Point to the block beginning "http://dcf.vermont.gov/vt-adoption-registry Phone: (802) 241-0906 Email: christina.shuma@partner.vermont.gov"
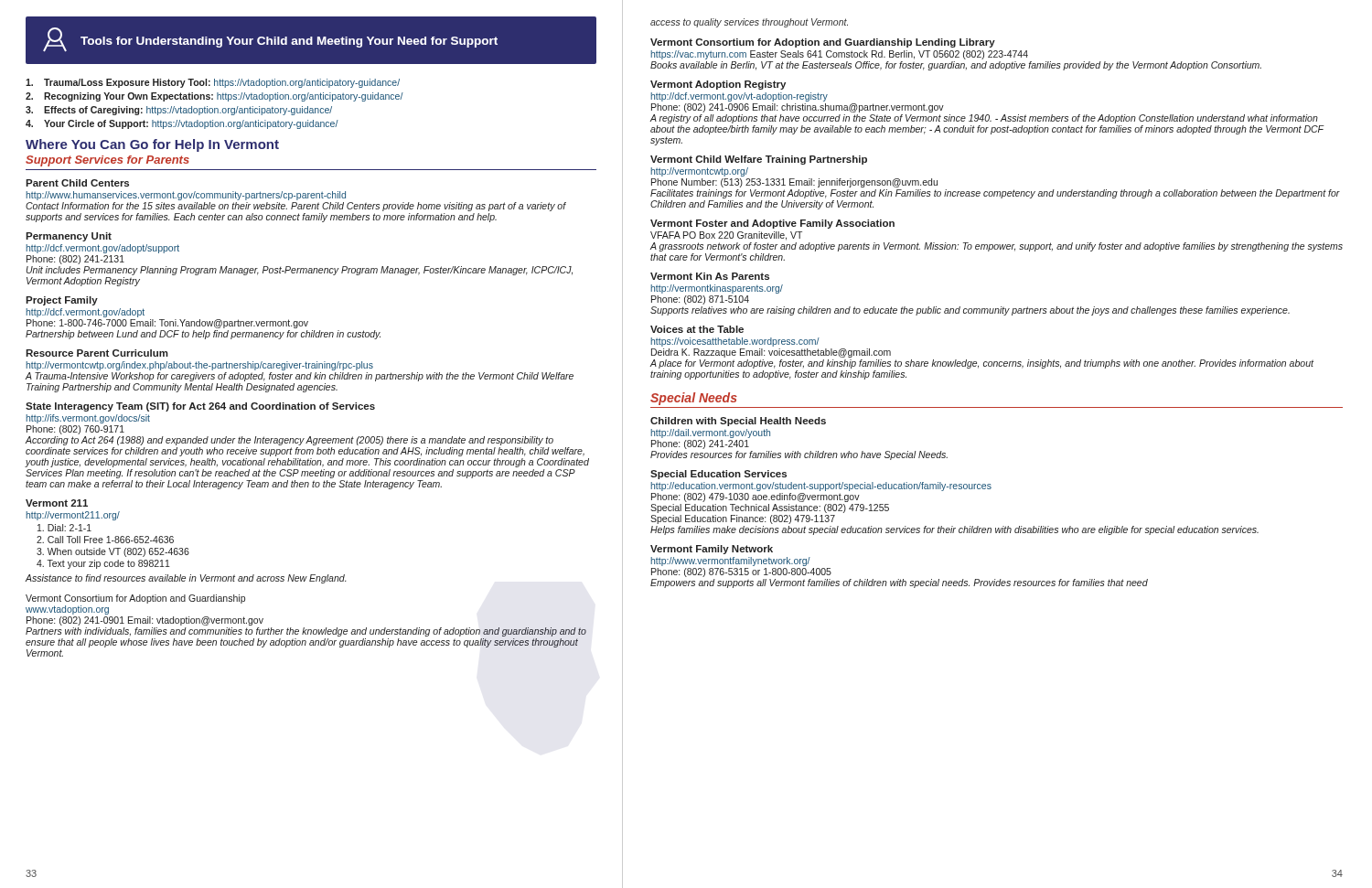The image size is (1372, 888). click(987, 118)
